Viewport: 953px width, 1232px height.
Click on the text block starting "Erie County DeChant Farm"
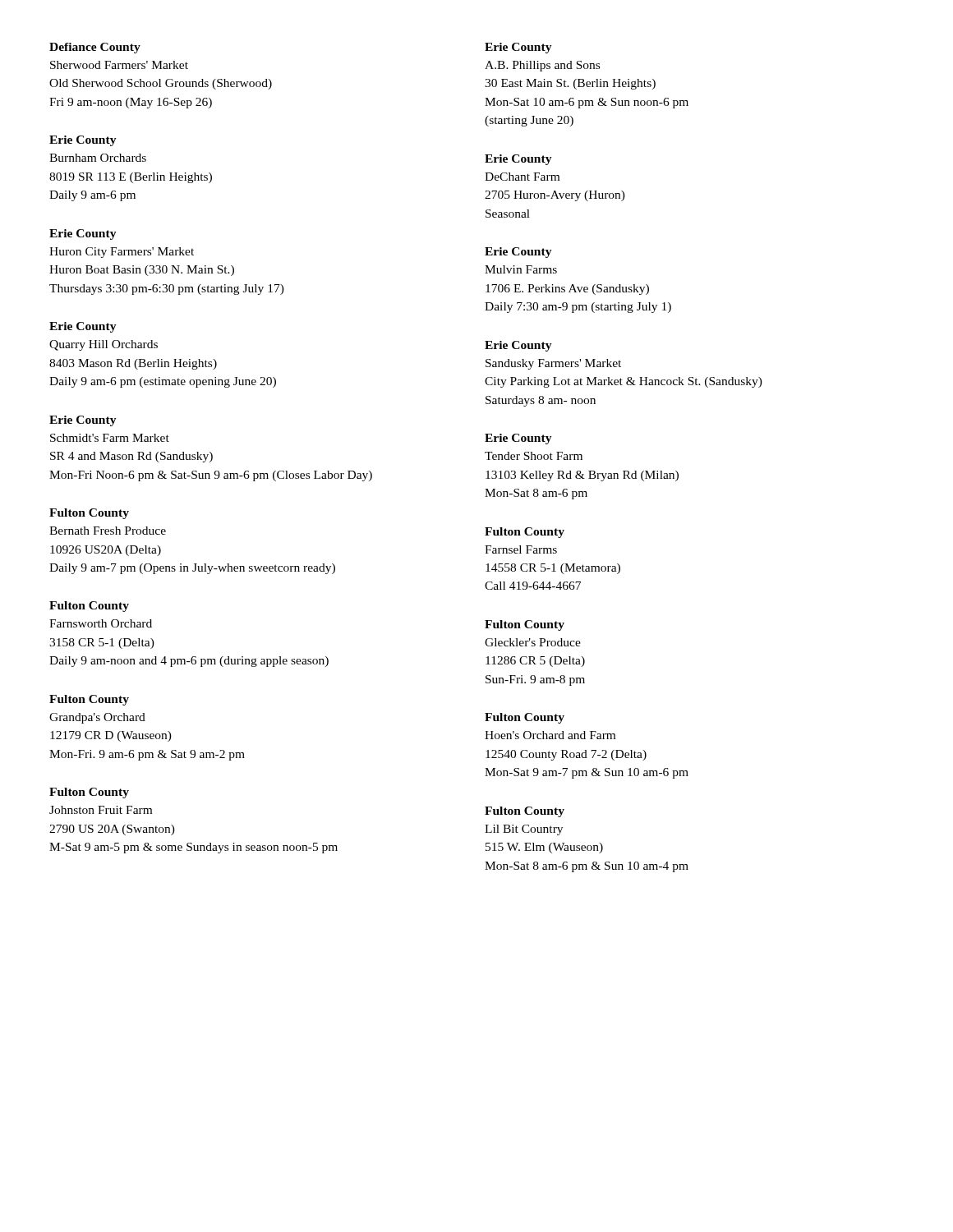click(x=518, y=160)
